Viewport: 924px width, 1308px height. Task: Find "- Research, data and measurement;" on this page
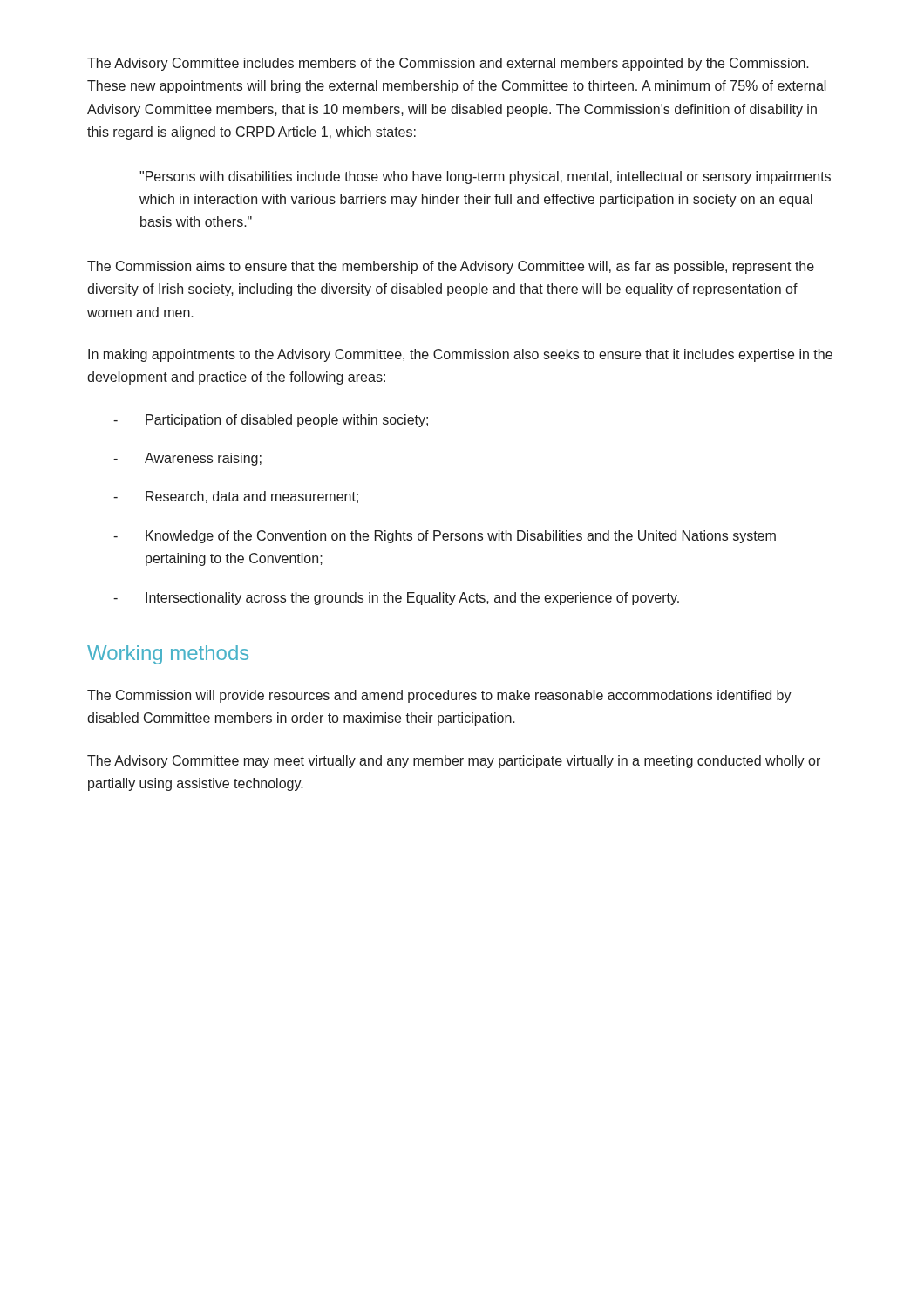[x=236, y=497]
